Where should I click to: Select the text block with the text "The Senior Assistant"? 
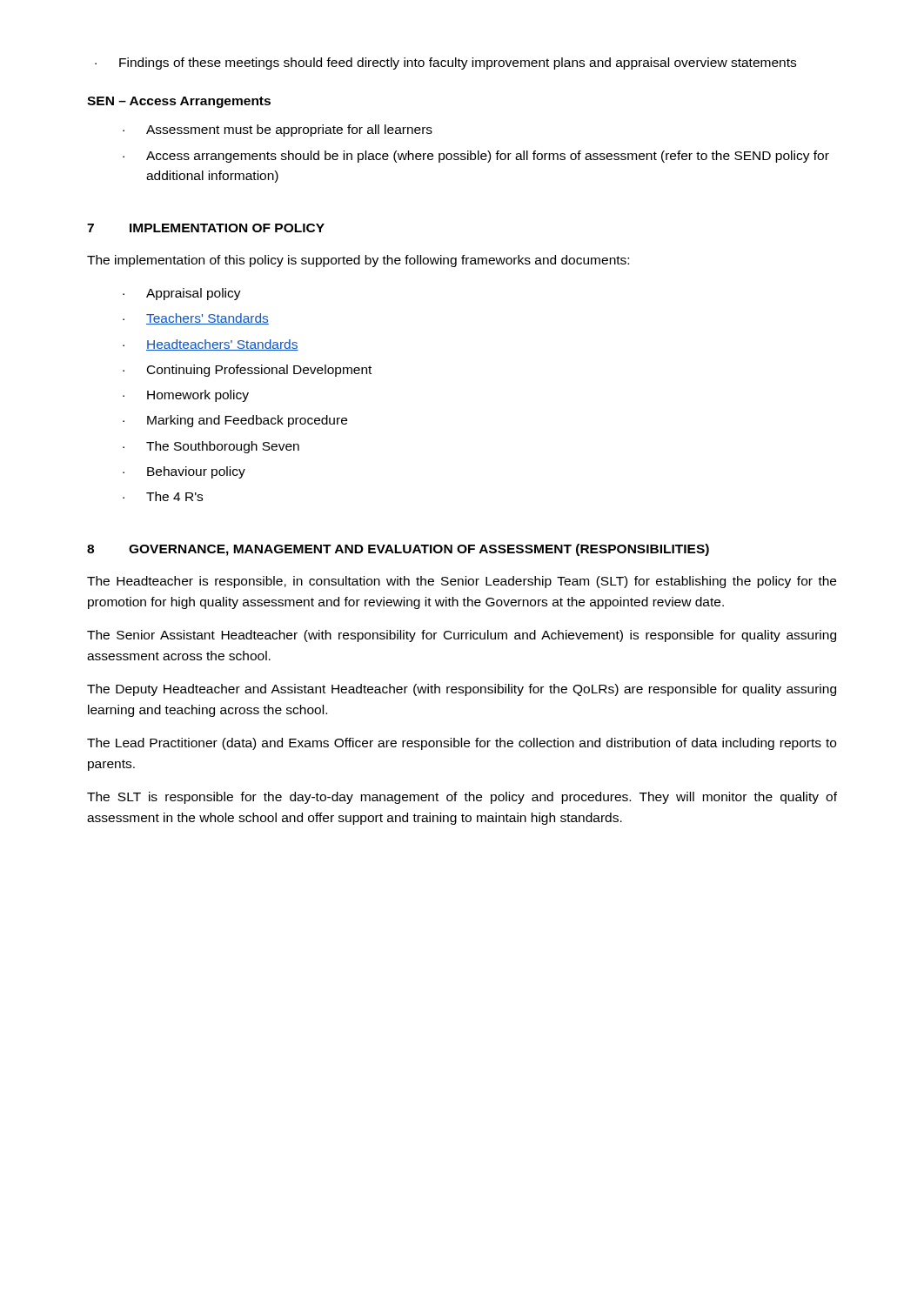click(x=462, y=645)
